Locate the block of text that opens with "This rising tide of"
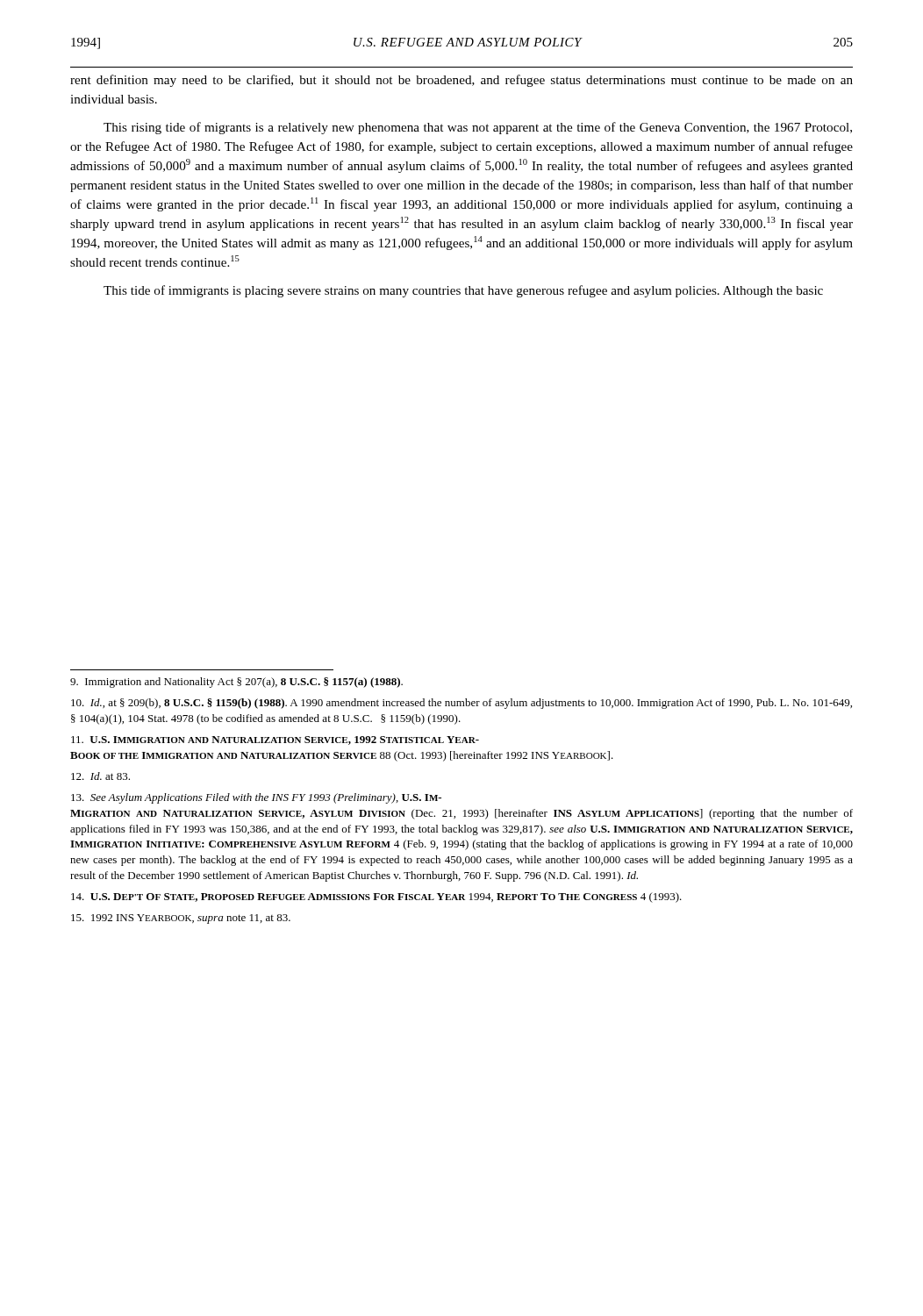The height and width of the screenshot is (1316, 923). (x=462, y=195)
